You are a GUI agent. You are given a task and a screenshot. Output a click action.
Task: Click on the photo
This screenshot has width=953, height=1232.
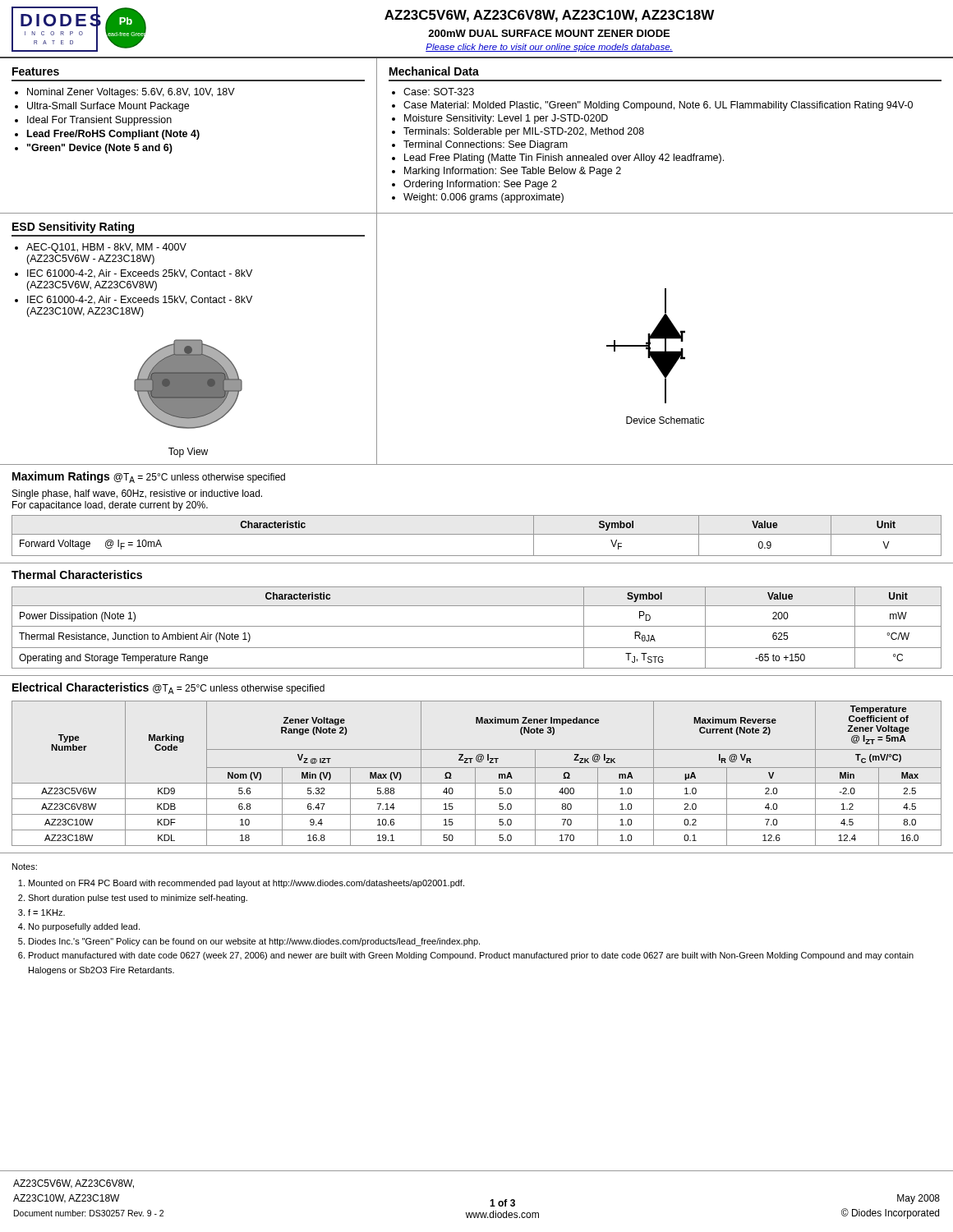pos(188,386)
